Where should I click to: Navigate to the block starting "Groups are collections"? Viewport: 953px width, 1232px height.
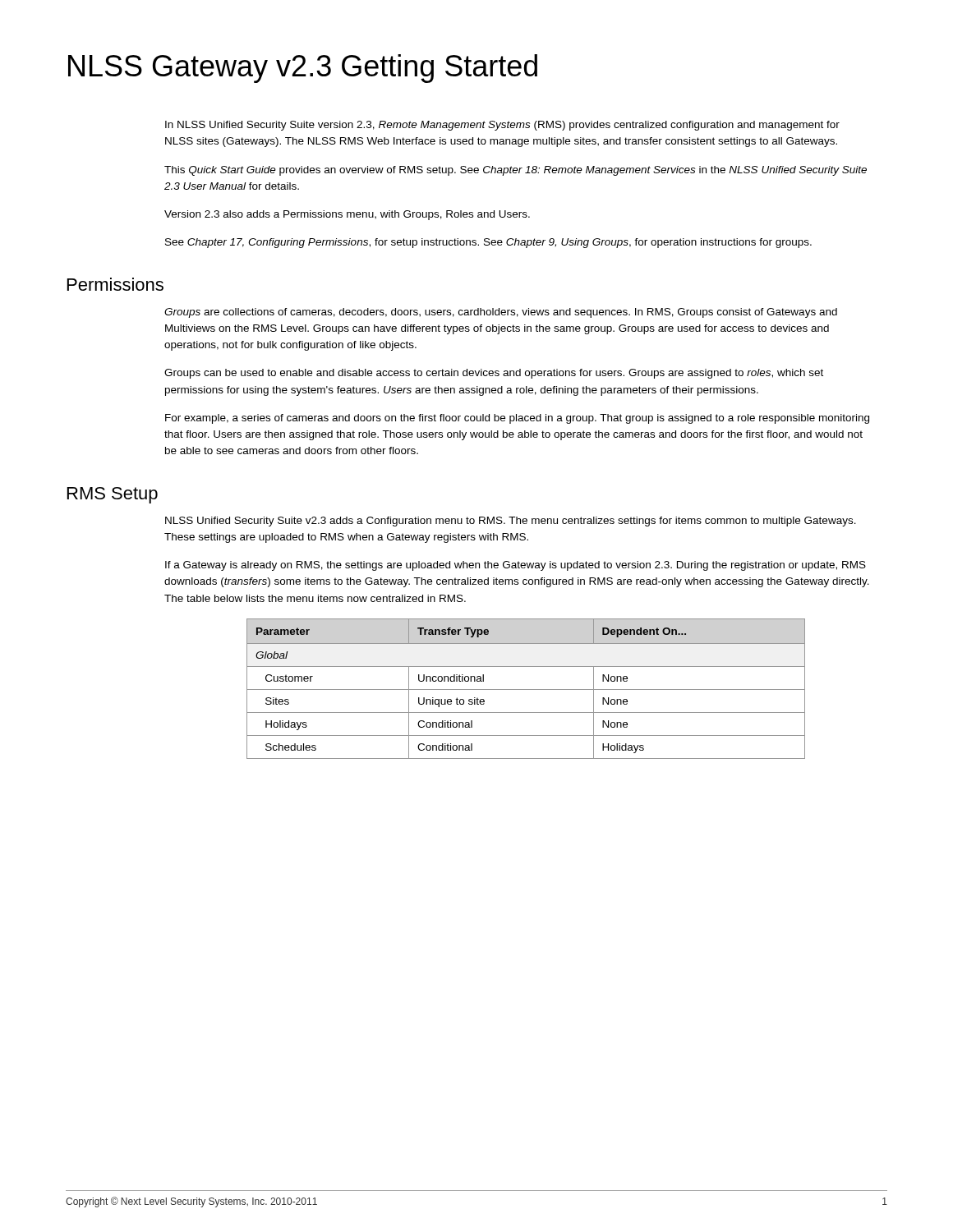tap(518, 328)
